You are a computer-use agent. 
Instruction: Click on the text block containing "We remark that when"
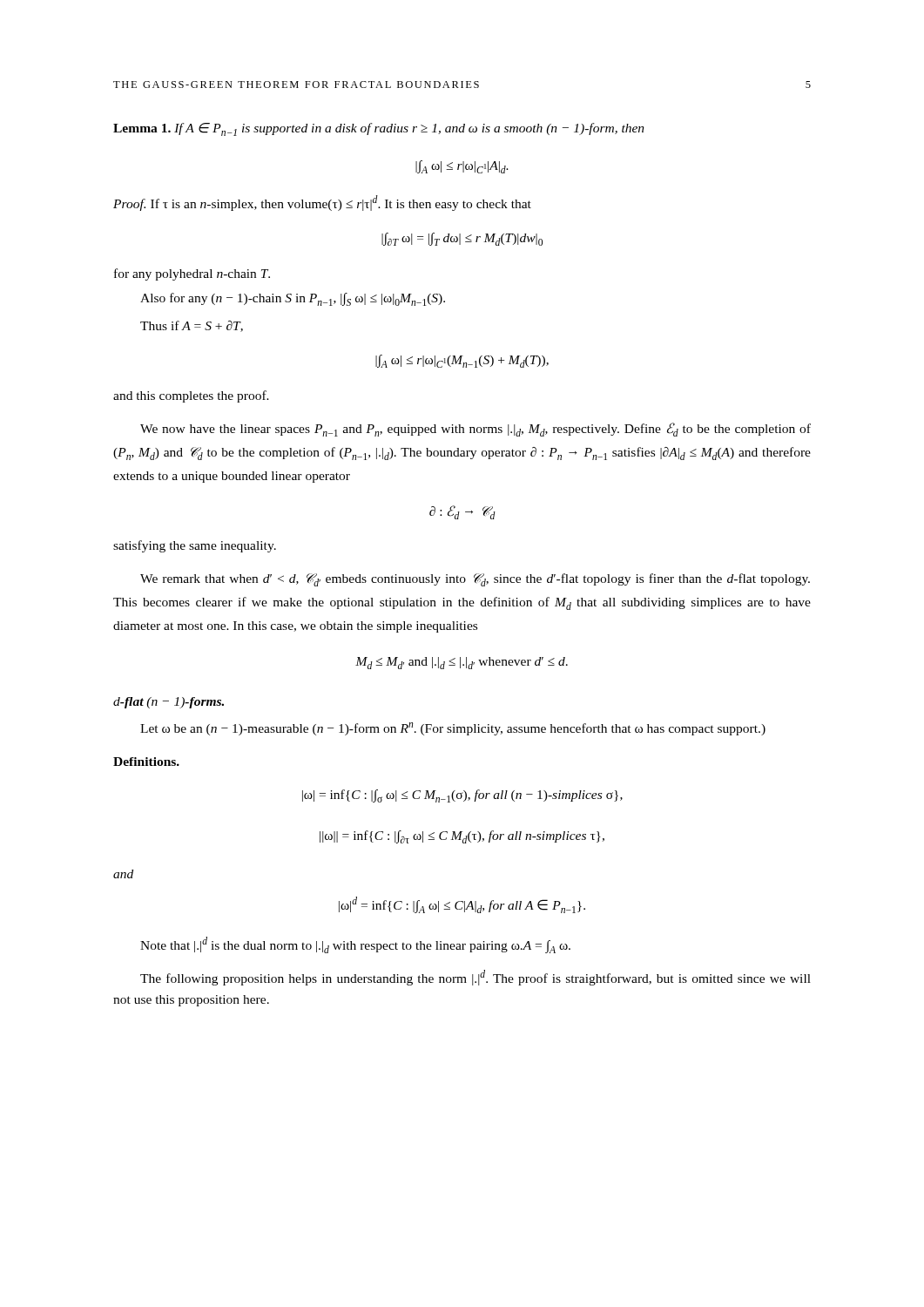coord(462,602)
